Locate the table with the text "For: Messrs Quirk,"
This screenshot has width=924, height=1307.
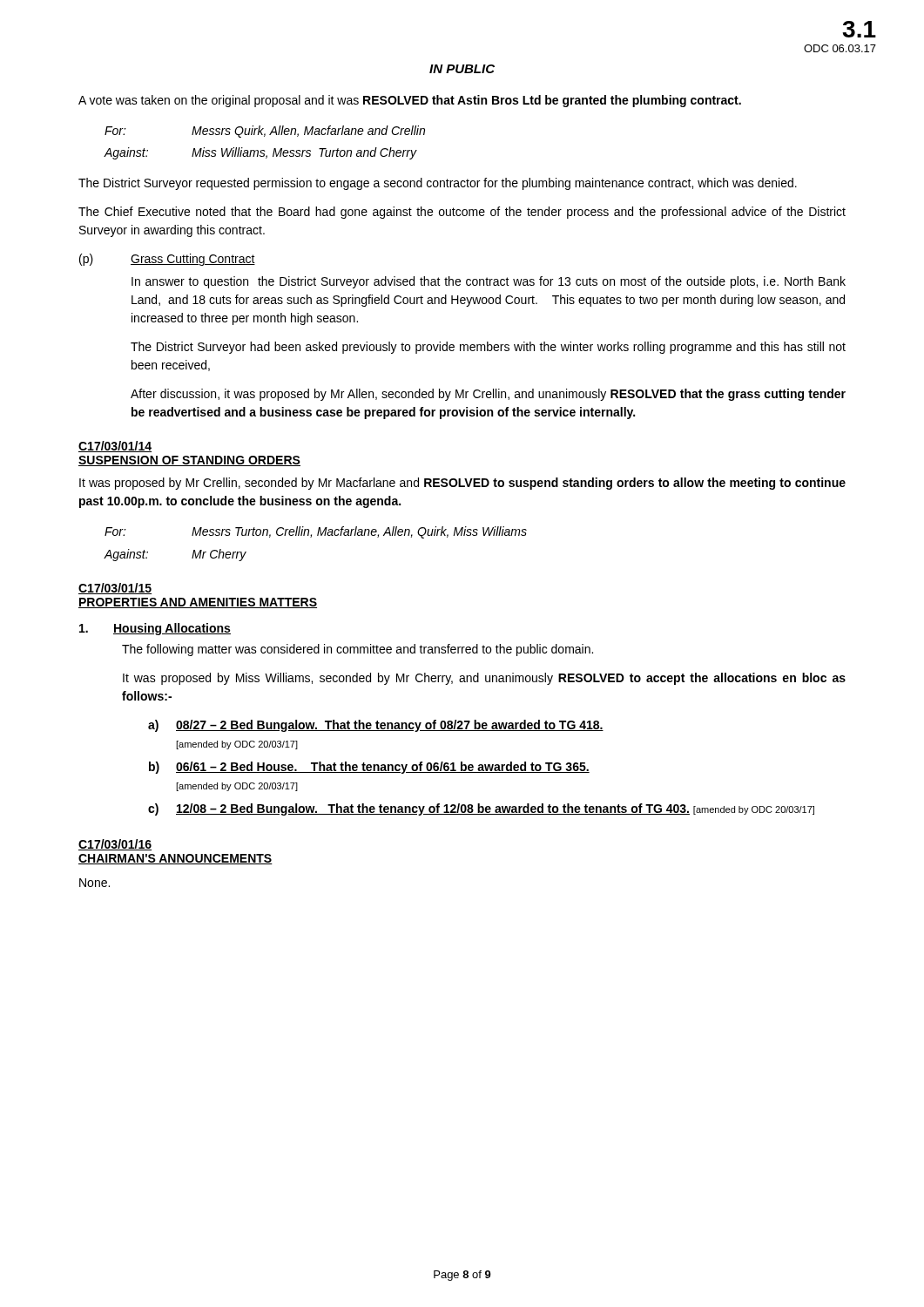pos(475,142)
